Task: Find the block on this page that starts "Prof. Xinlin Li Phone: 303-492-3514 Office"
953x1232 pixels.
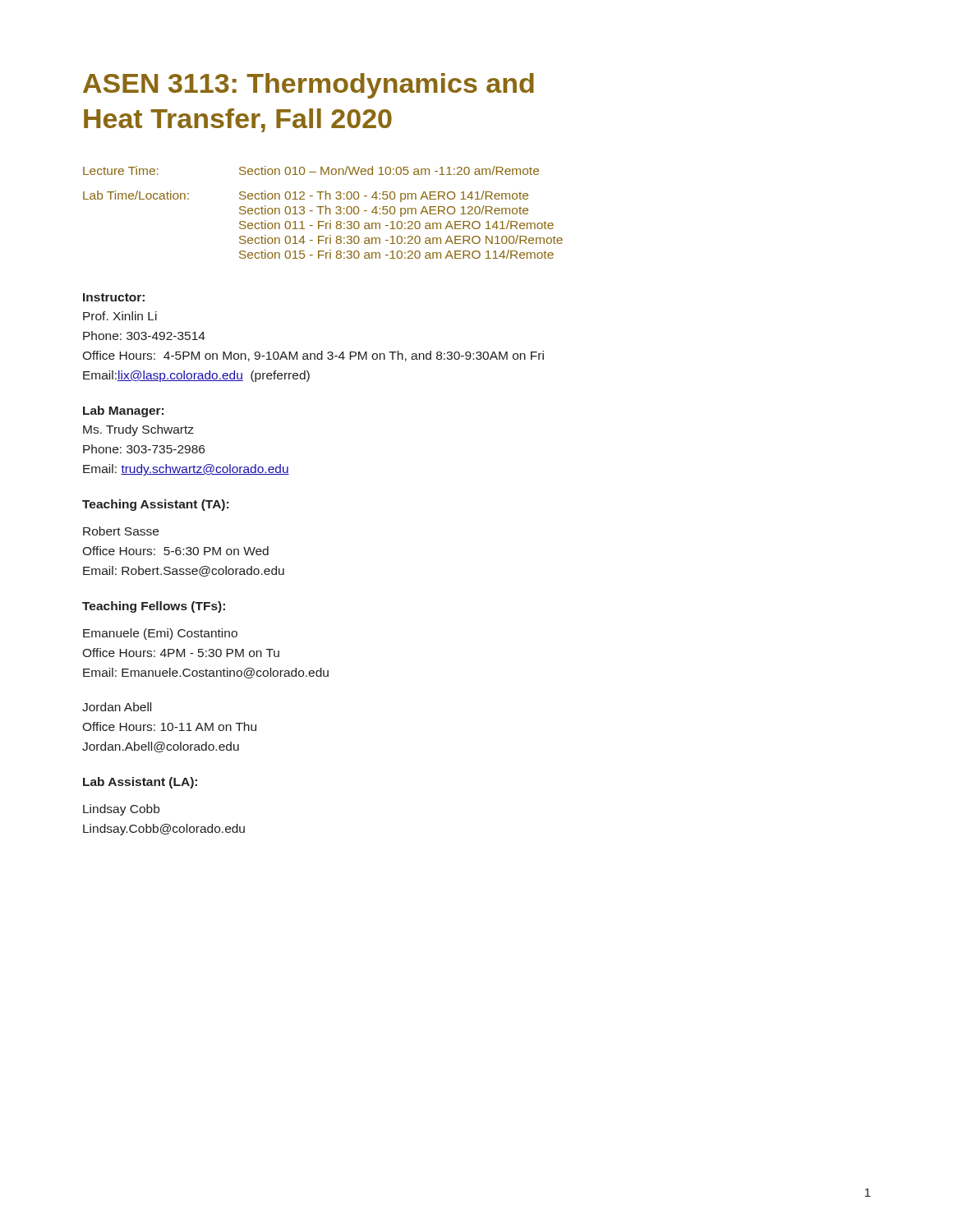Action: [313, 345]
